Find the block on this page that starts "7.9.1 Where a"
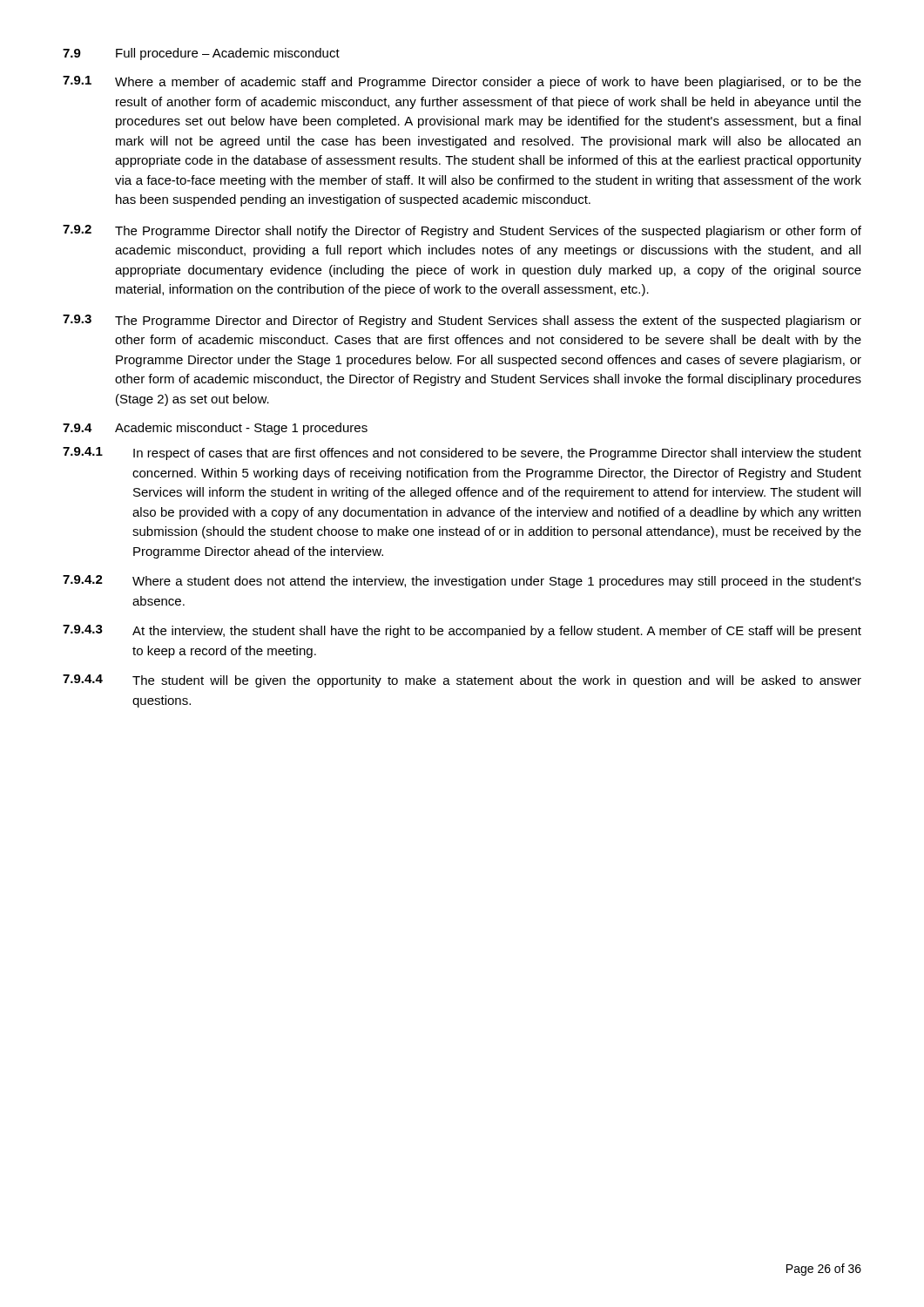 point(462,141)
